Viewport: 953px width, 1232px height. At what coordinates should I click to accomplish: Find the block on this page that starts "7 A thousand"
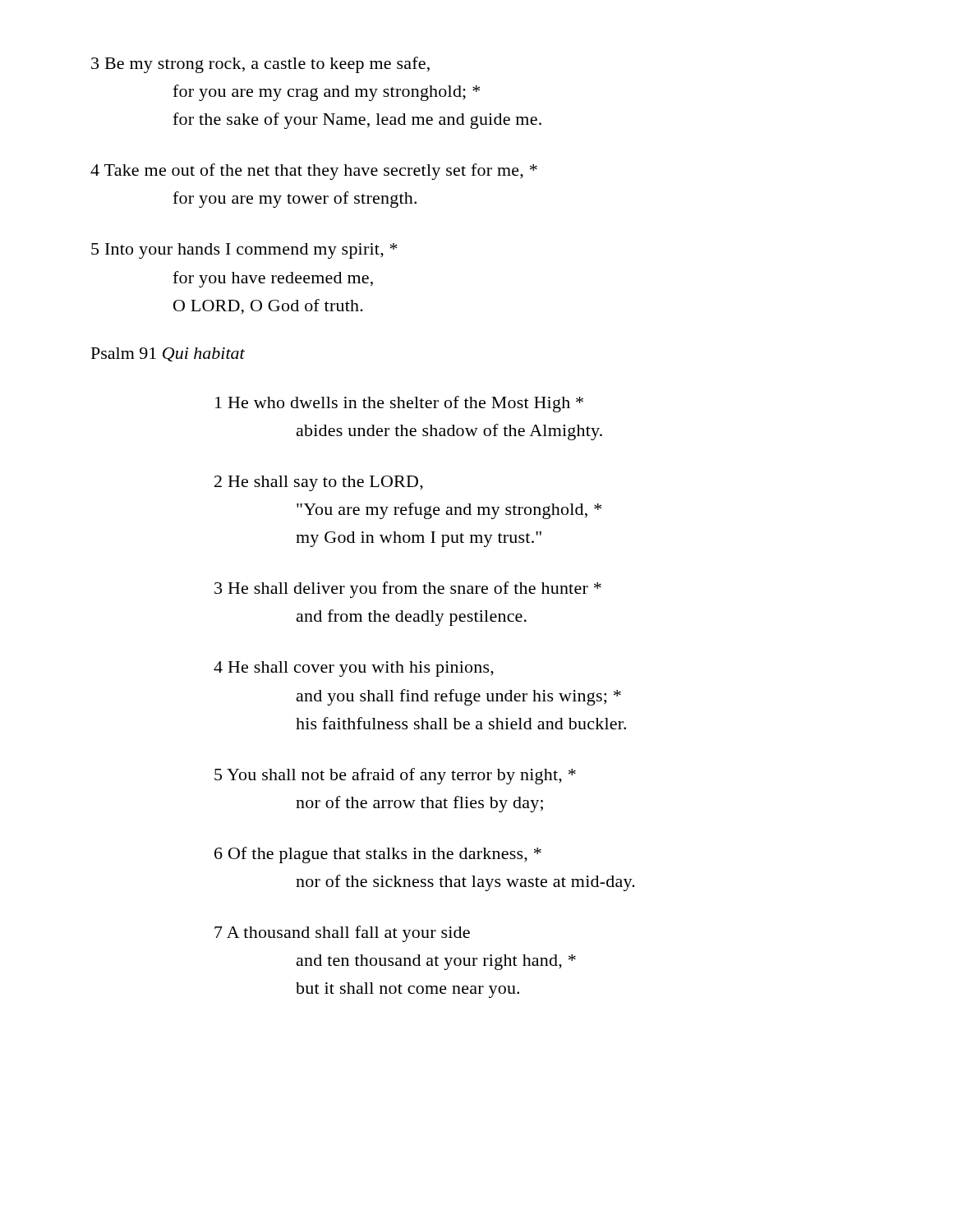pyautogui.click(x=542, y=962)
